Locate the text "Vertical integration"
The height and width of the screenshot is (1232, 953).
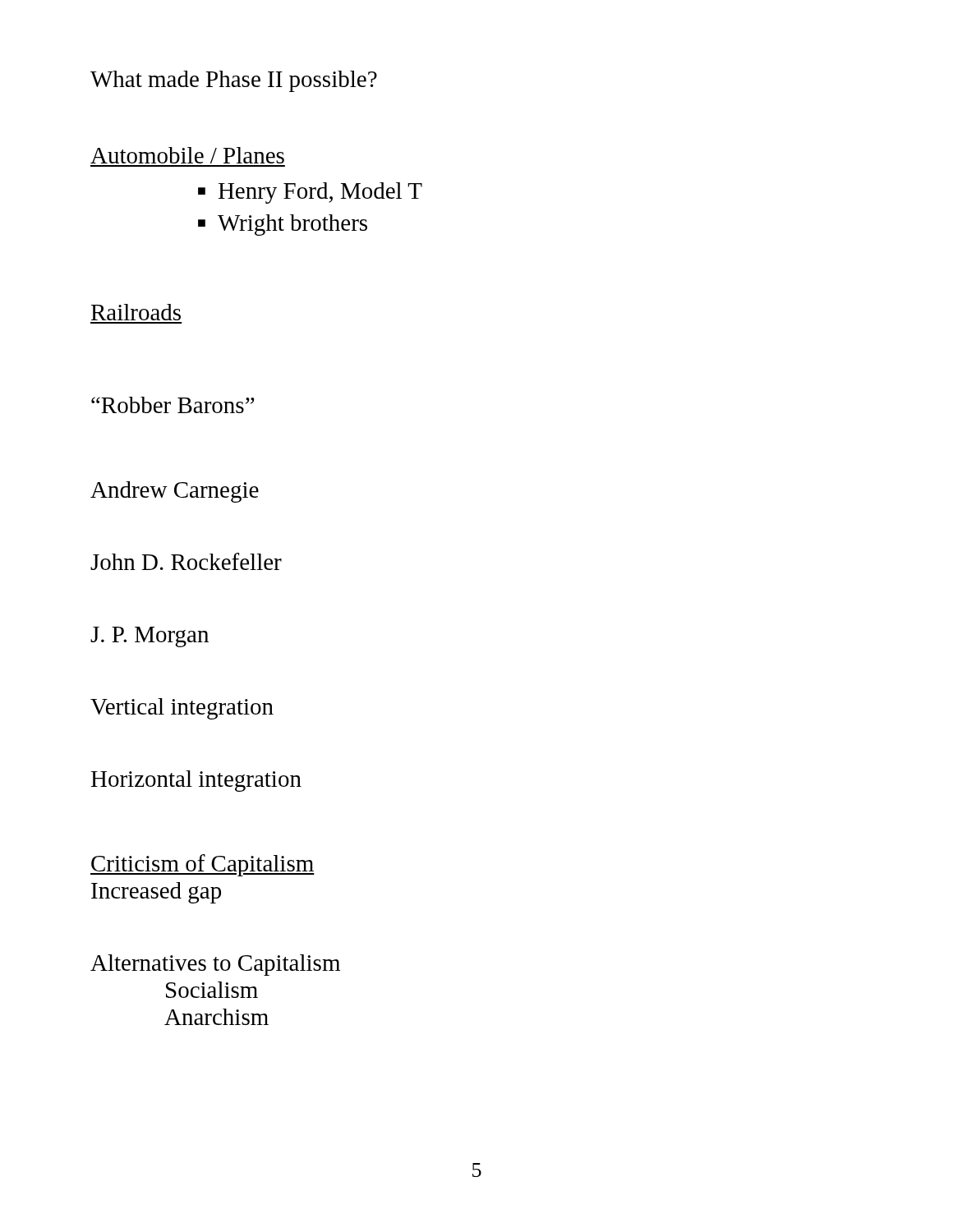[182, 706]
